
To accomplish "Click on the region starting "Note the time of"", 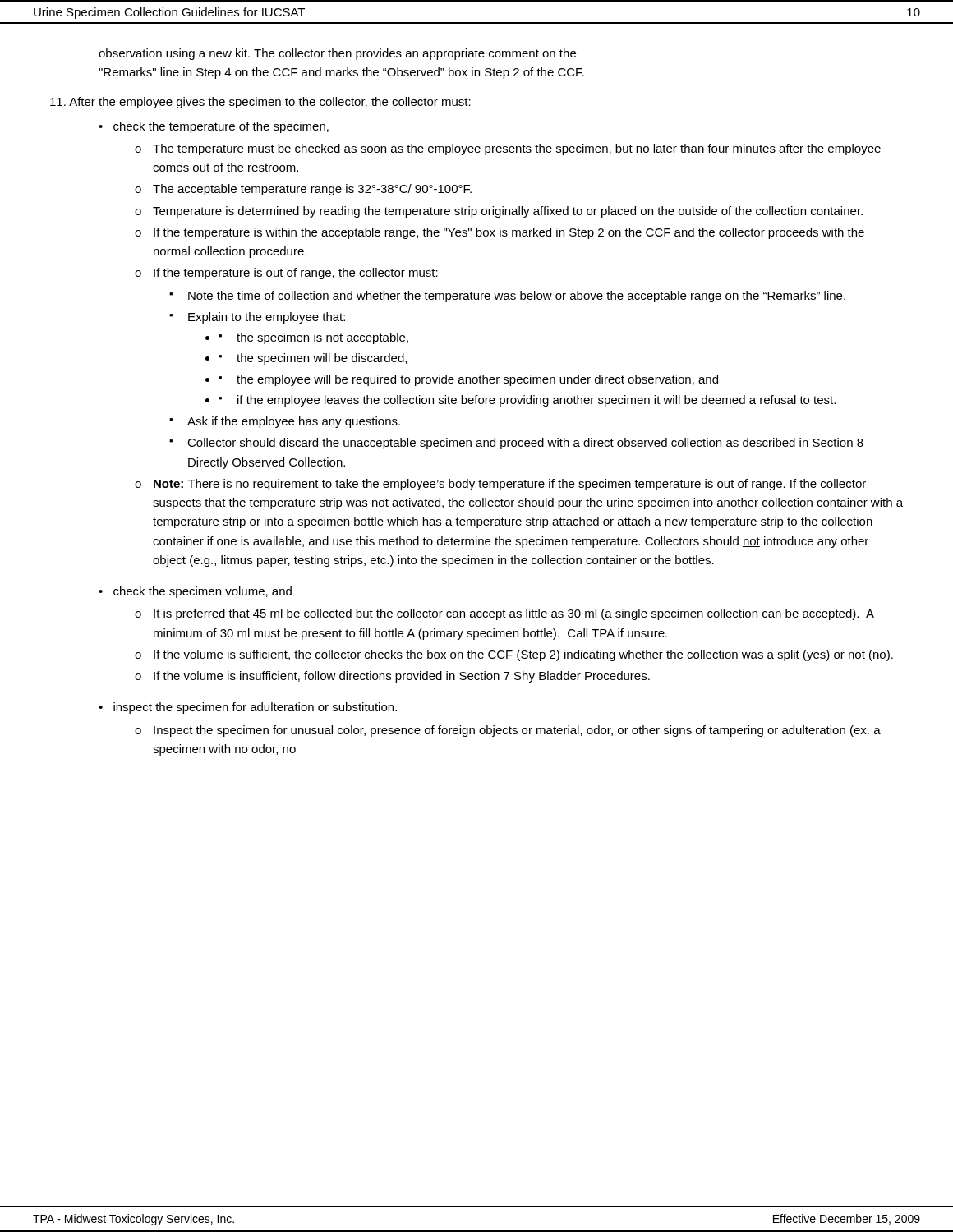I will tap(517, 295).
